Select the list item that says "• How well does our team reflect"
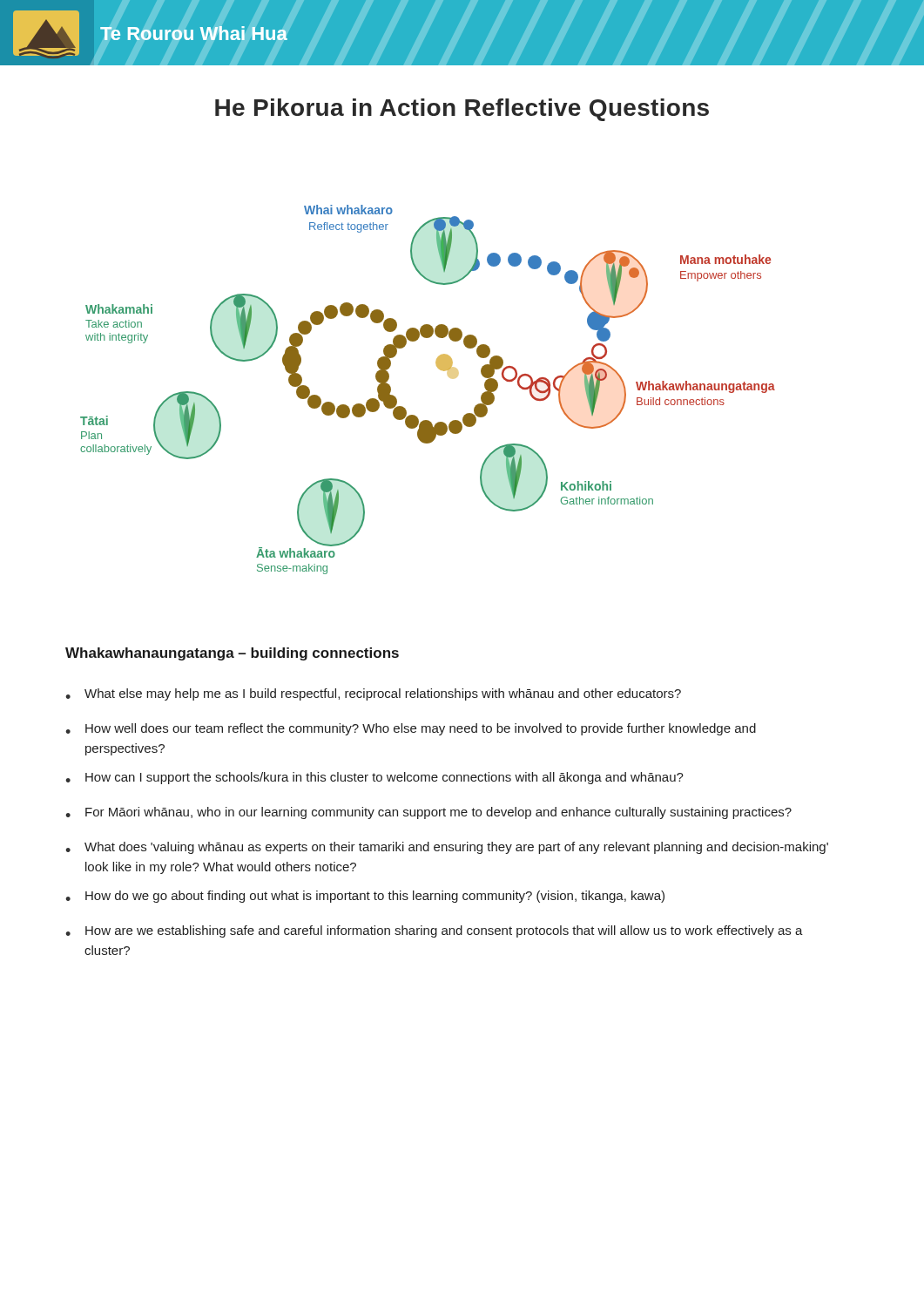924x1307 pixels. pos(449,738)
